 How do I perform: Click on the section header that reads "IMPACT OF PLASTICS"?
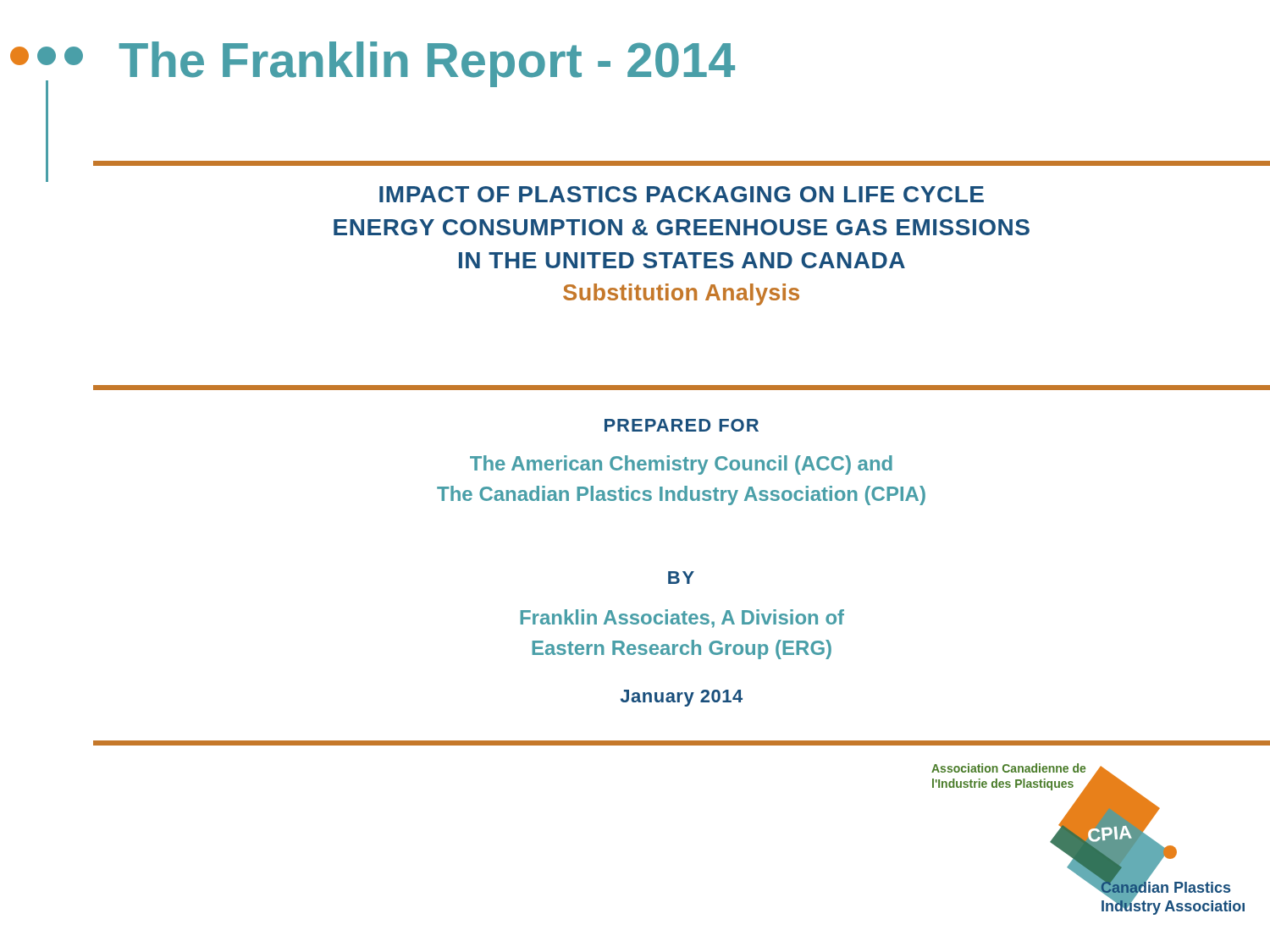click(682, 243)
